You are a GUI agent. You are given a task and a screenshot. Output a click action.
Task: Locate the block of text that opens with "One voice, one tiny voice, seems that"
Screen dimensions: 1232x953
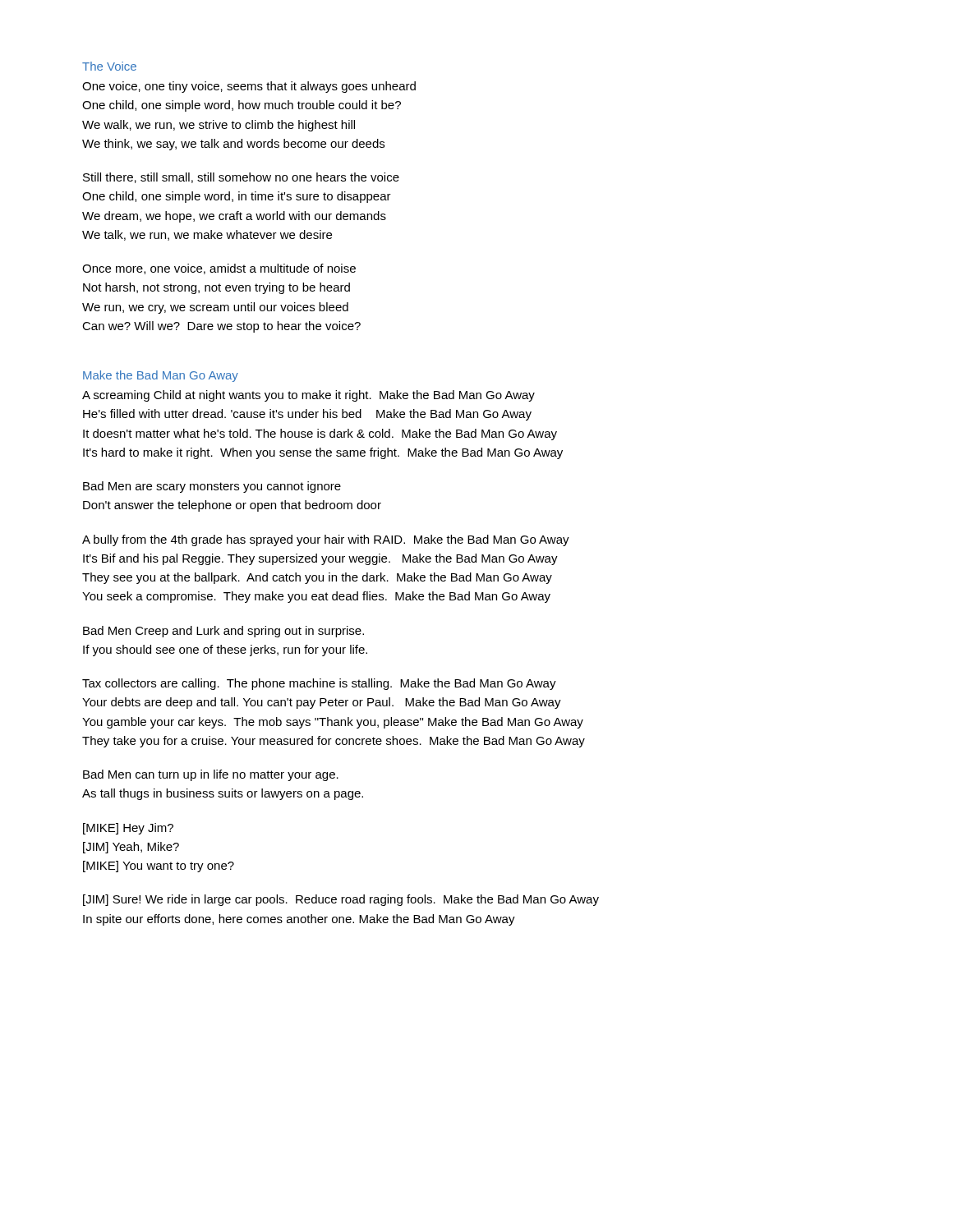click(249, 114)
